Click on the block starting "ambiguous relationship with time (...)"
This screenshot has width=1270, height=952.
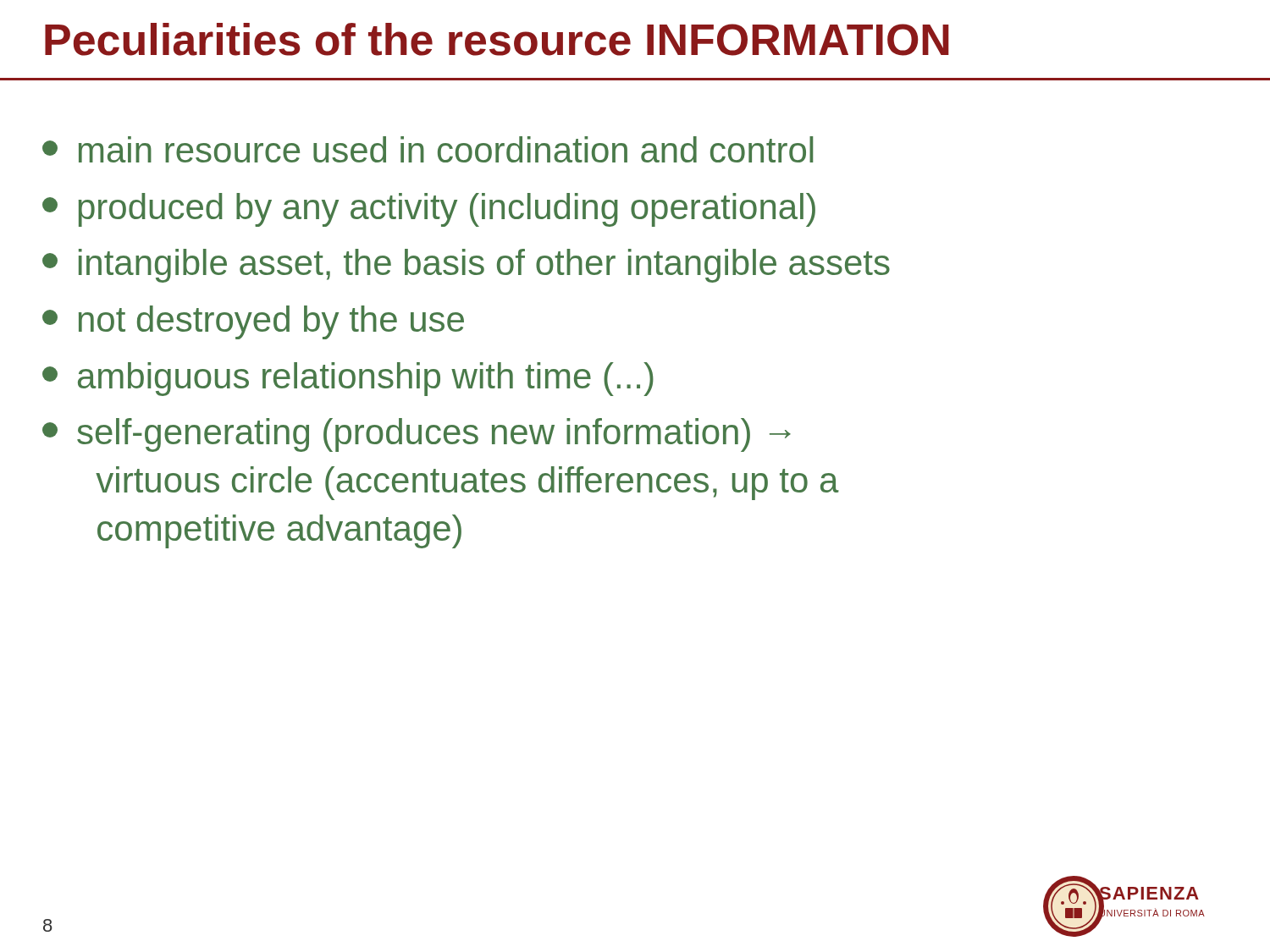635,377
